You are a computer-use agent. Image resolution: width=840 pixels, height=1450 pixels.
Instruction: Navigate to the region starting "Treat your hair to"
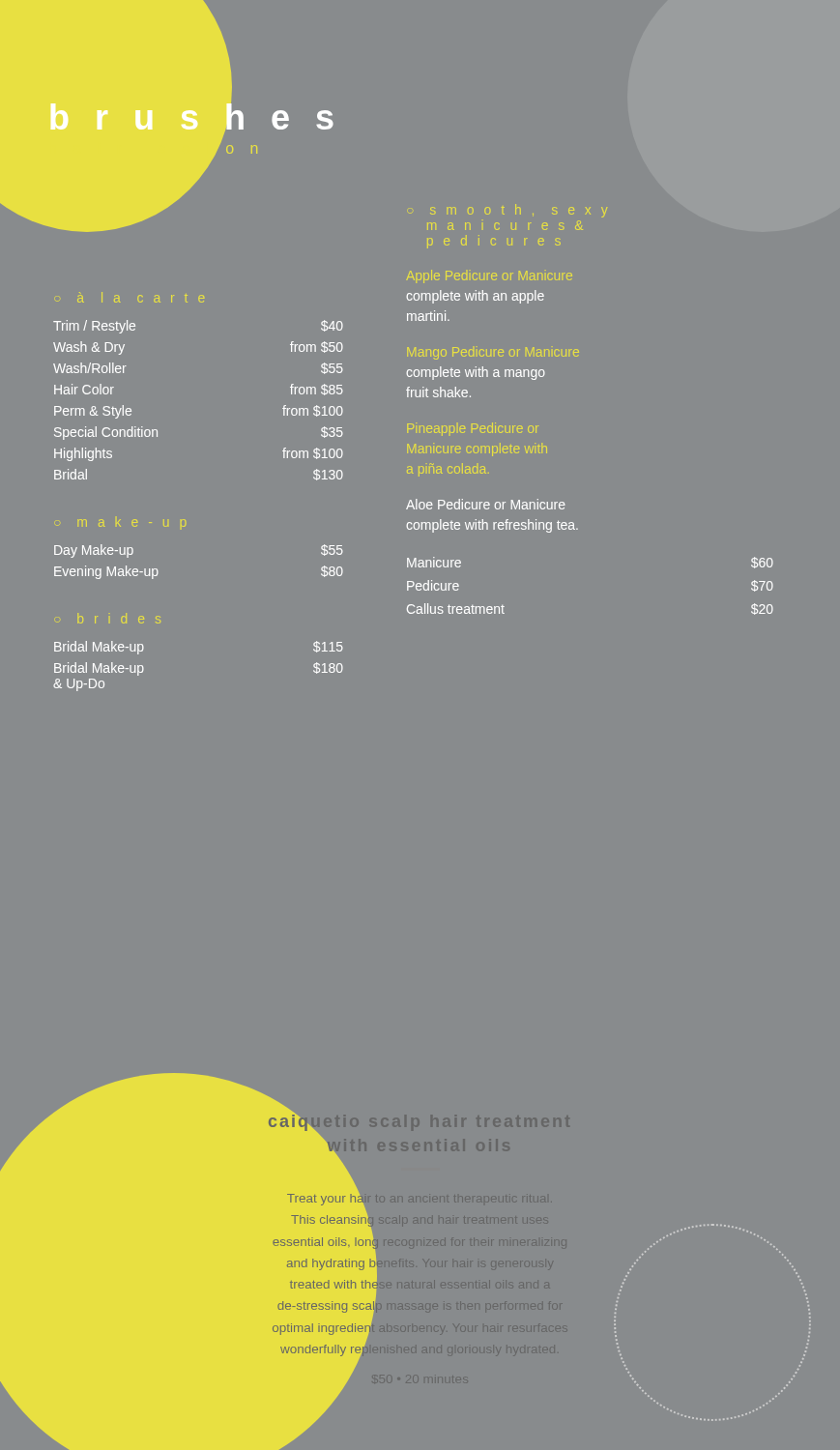420,1287
